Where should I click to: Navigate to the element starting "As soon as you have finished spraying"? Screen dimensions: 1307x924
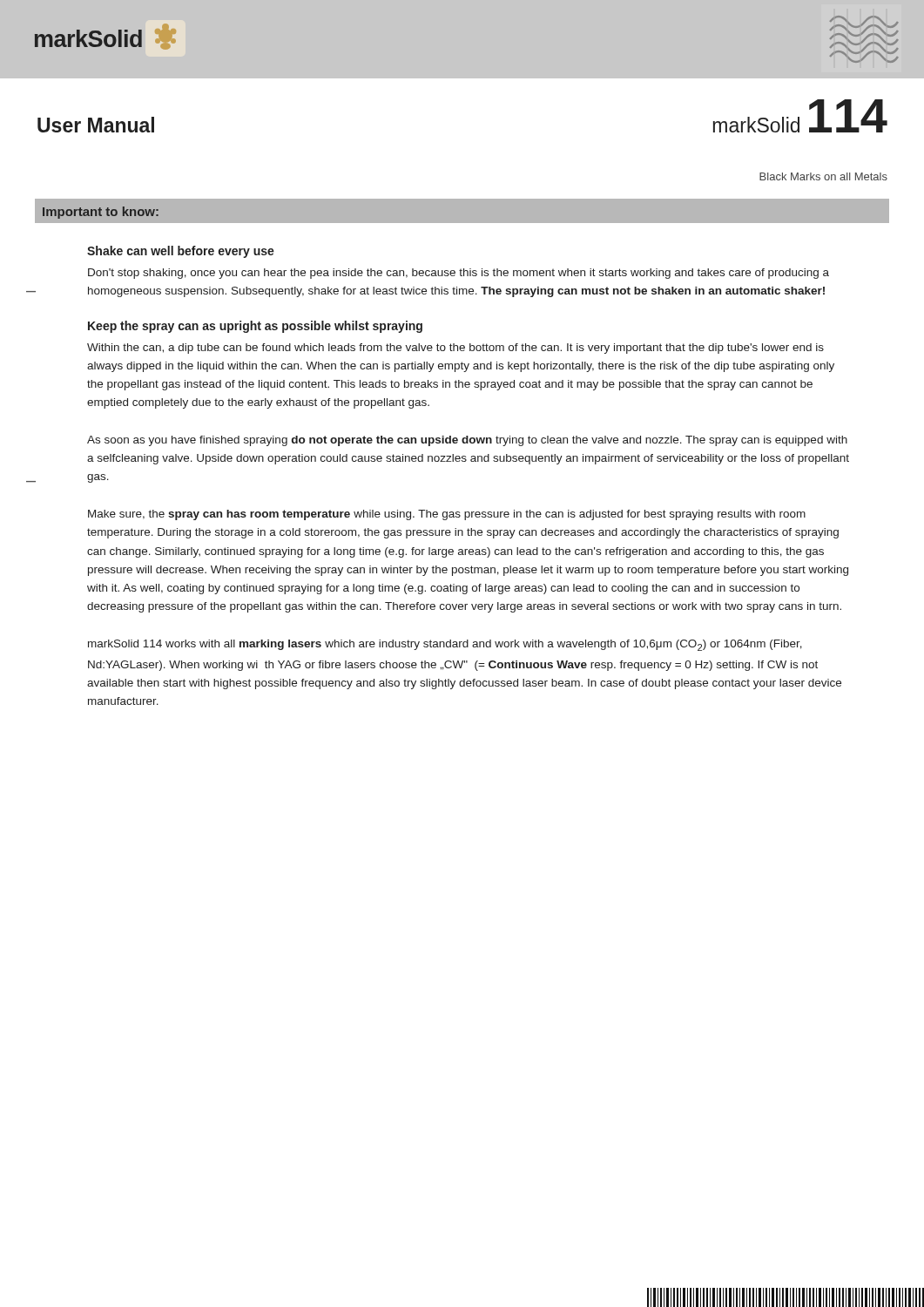pos(468,458)
